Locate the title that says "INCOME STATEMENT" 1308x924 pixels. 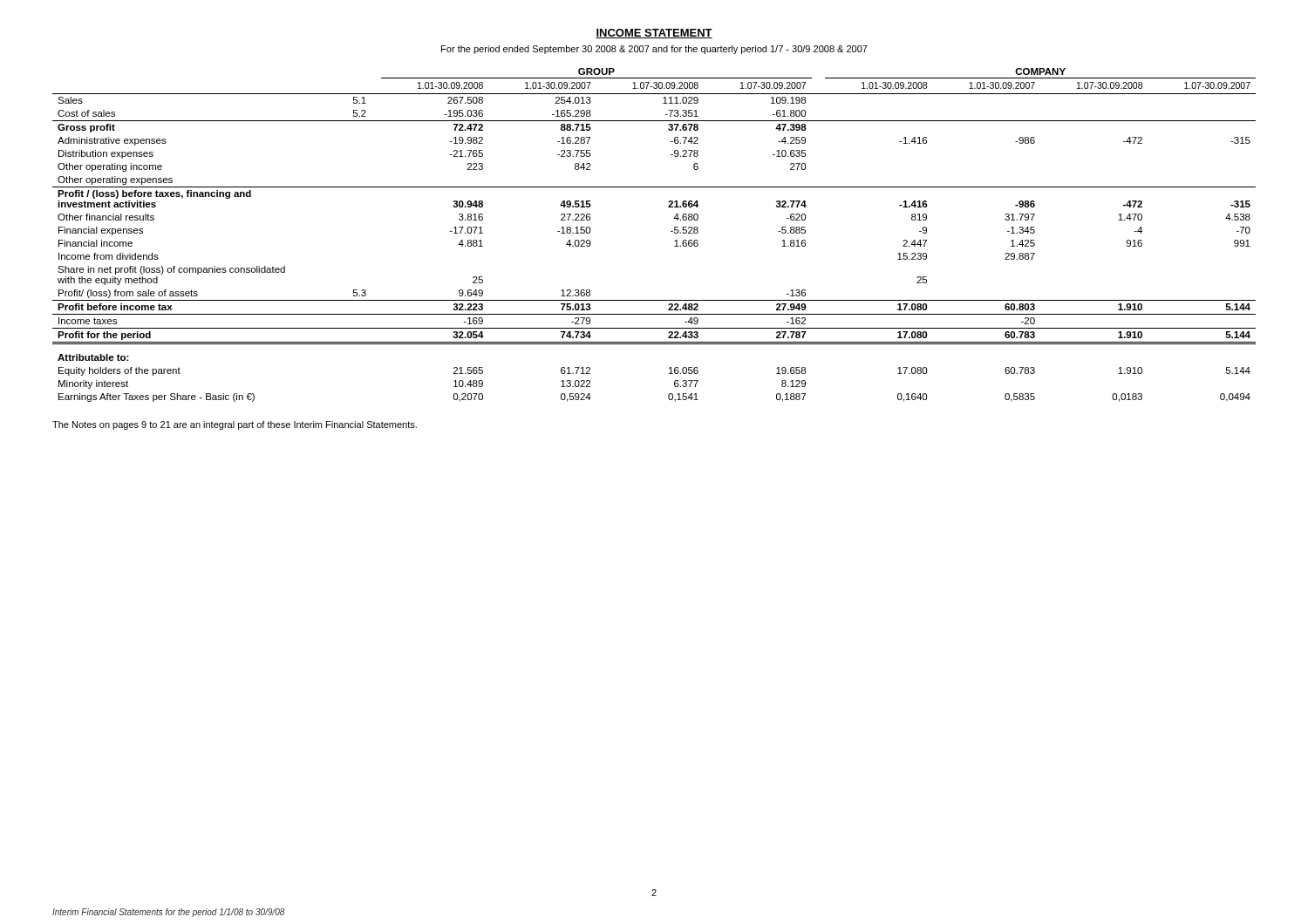point(654,33)
